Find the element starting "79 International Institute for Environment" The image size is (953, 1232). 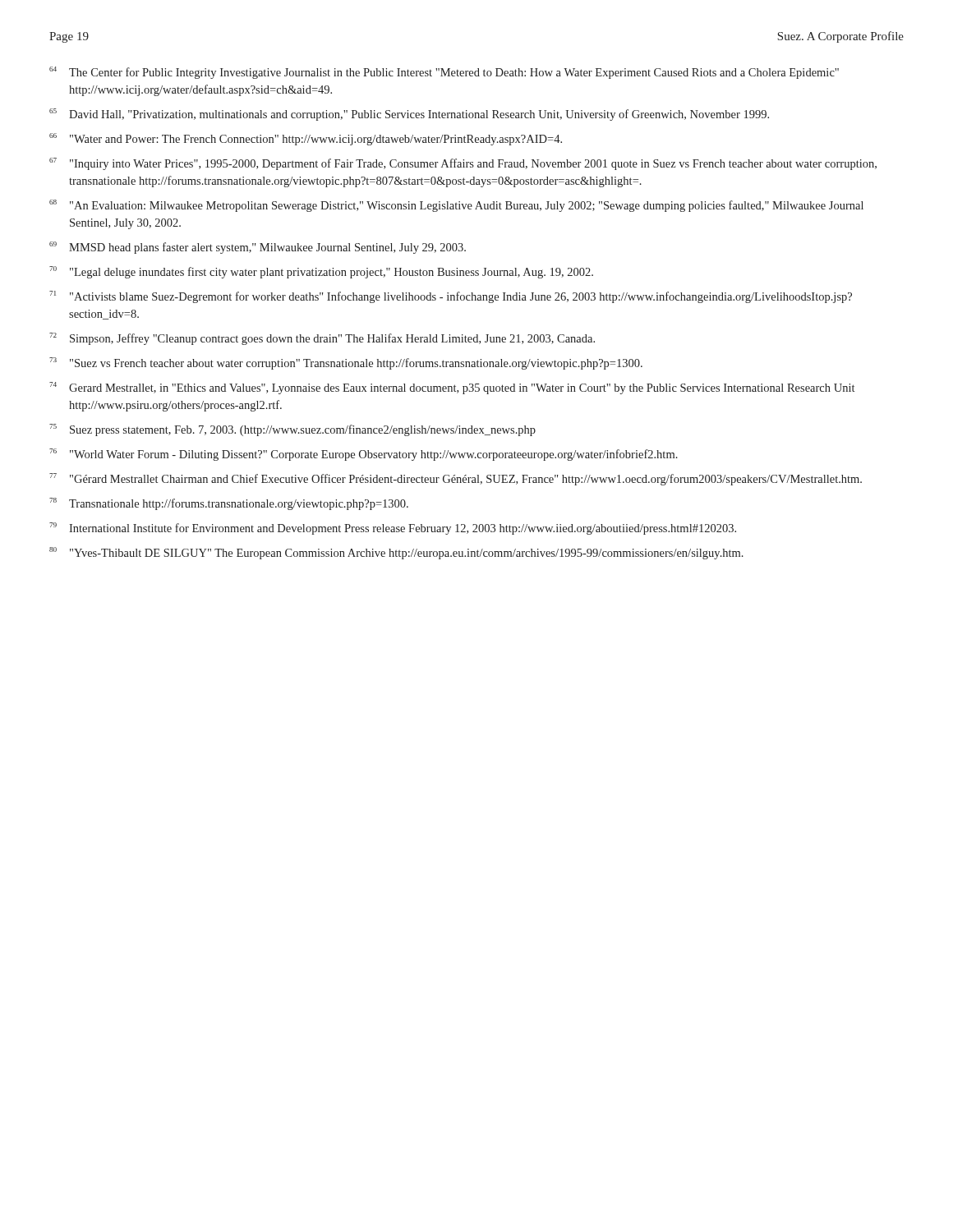point(476,529)
